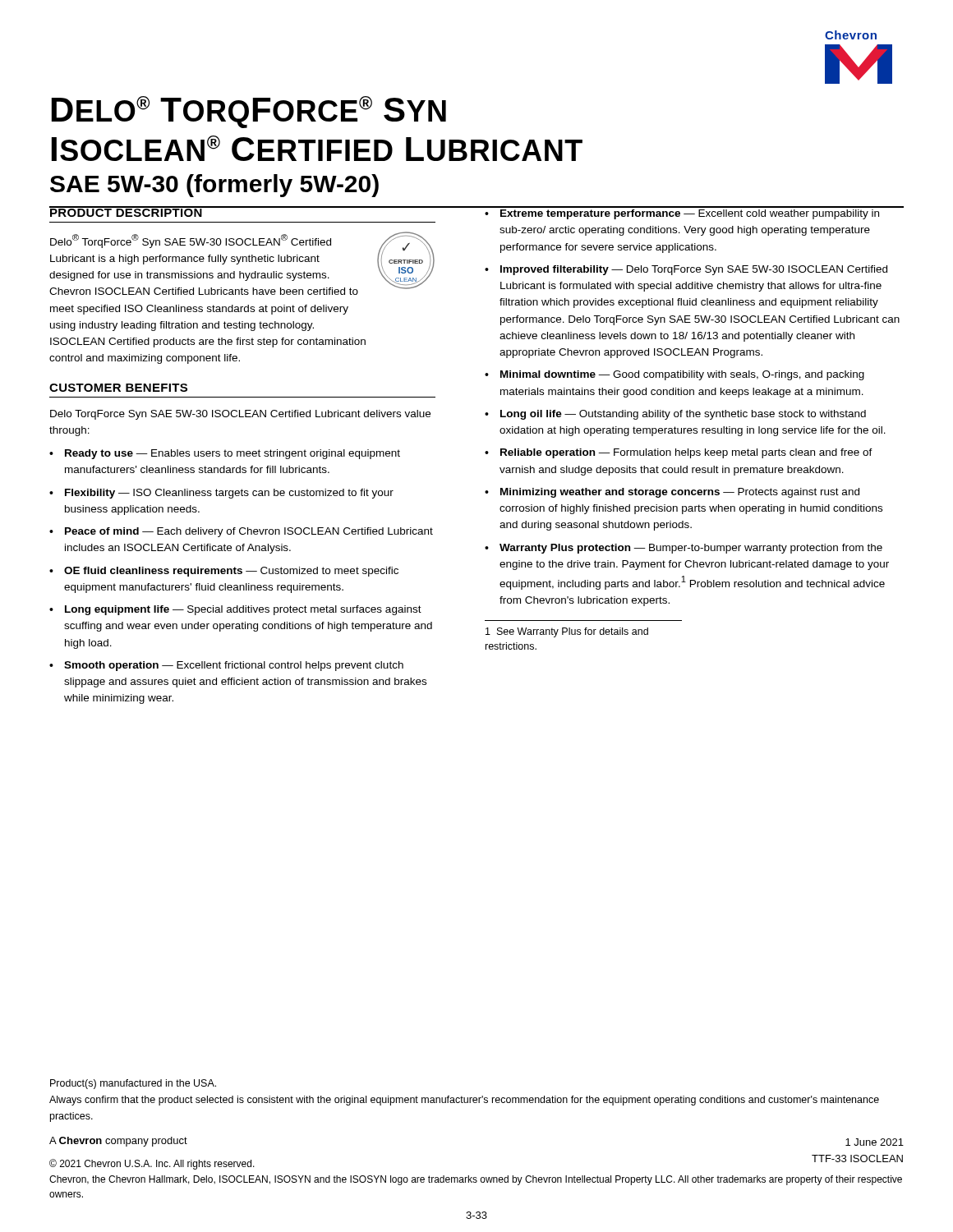Screen dimensions: 1232x953
Task: Select the list item containing "Ready to use — Enables users"
Action: coord(232,461)
